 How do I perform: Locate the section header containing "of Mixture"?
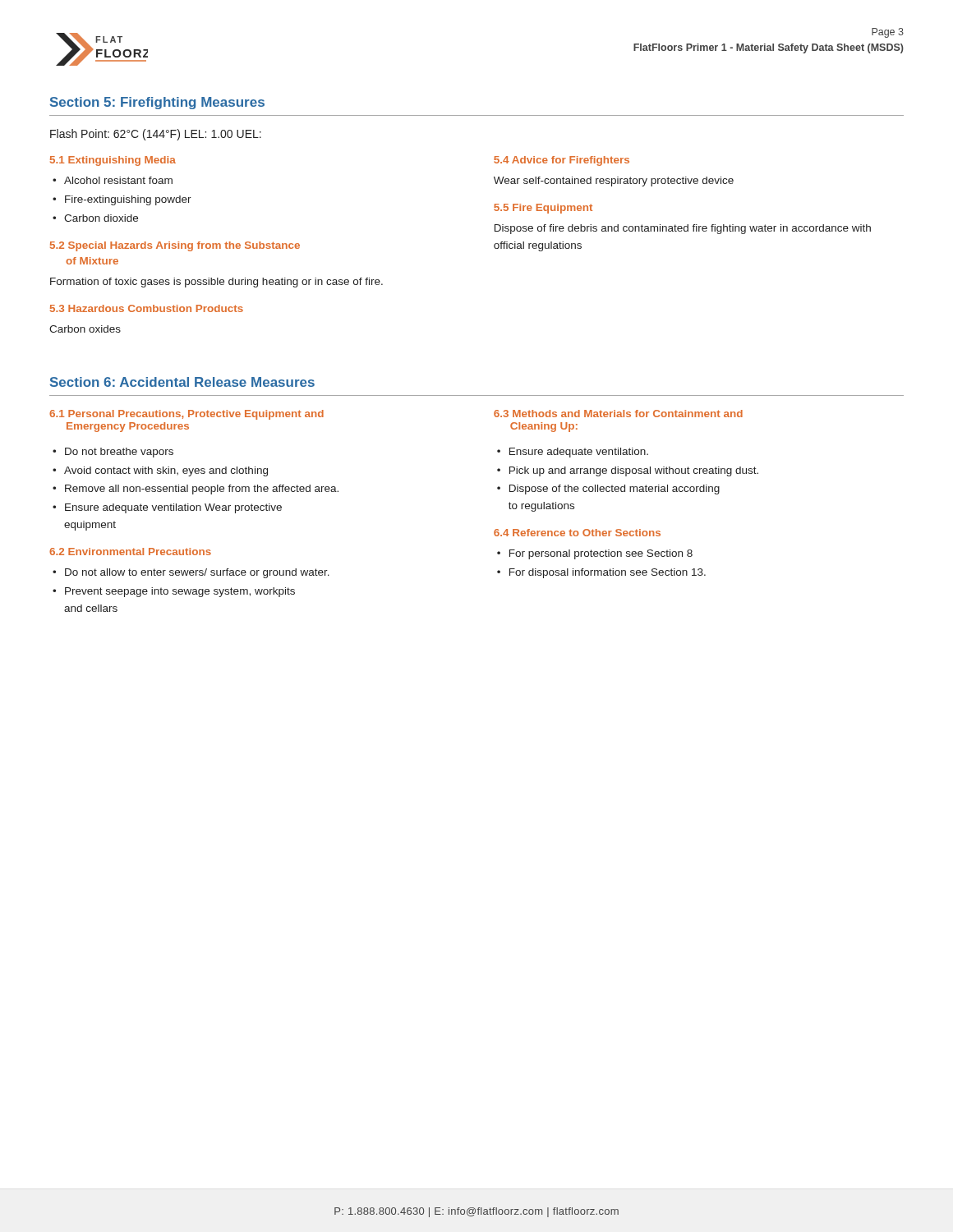(92, 261)
